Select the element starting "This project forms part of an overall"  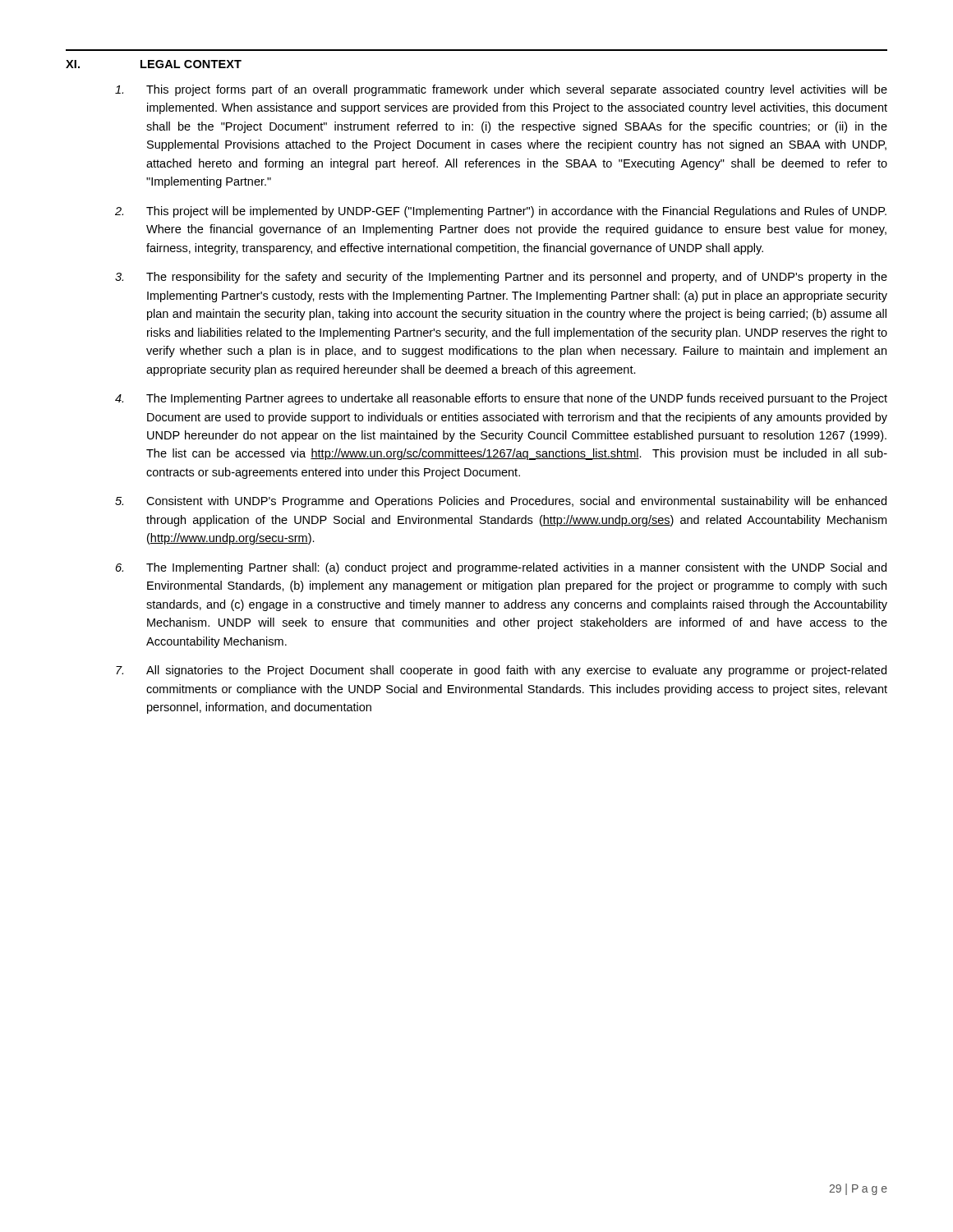pos(501,136)
